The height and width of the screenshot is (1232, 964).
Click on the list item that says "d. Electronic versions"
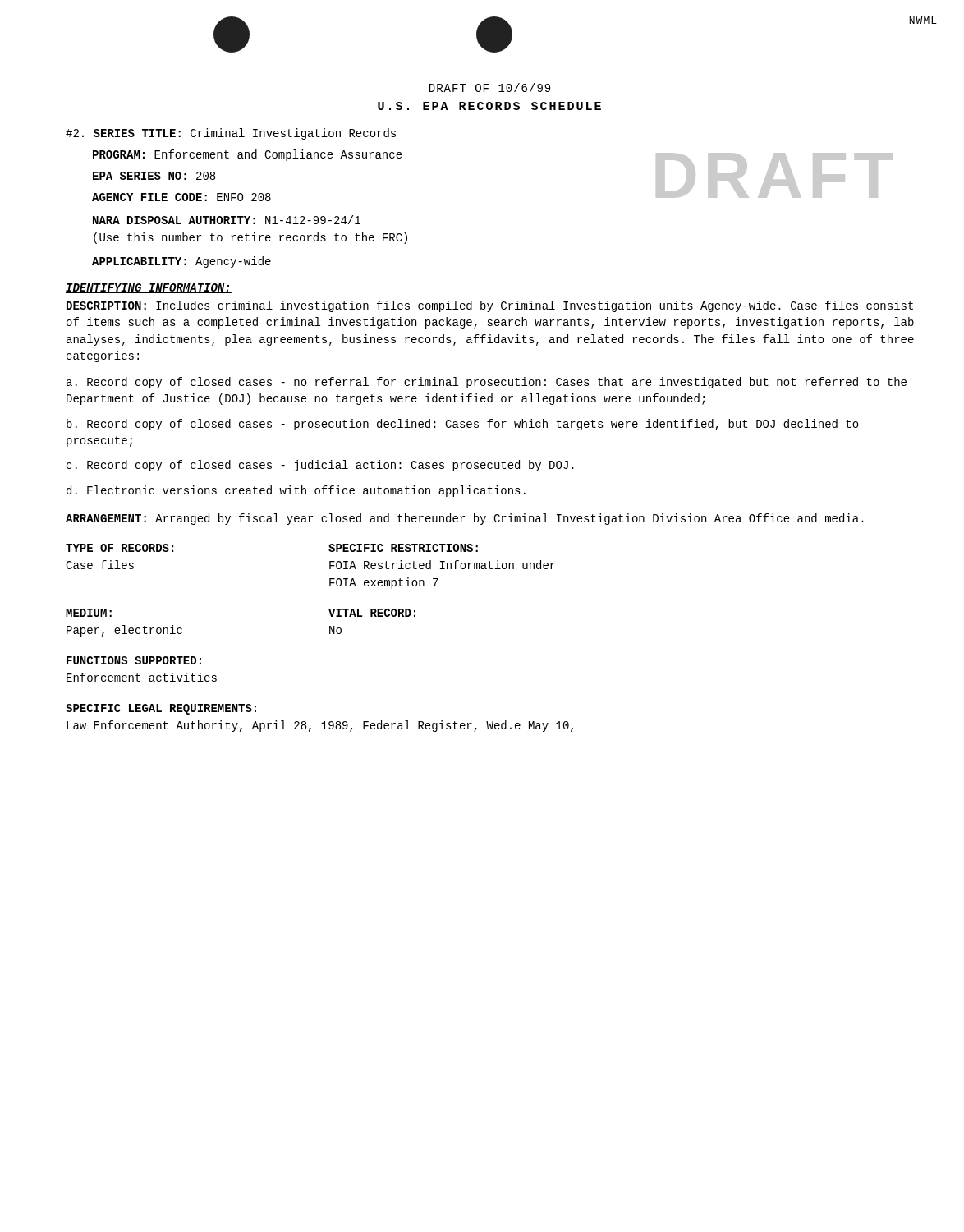(297, 491)
